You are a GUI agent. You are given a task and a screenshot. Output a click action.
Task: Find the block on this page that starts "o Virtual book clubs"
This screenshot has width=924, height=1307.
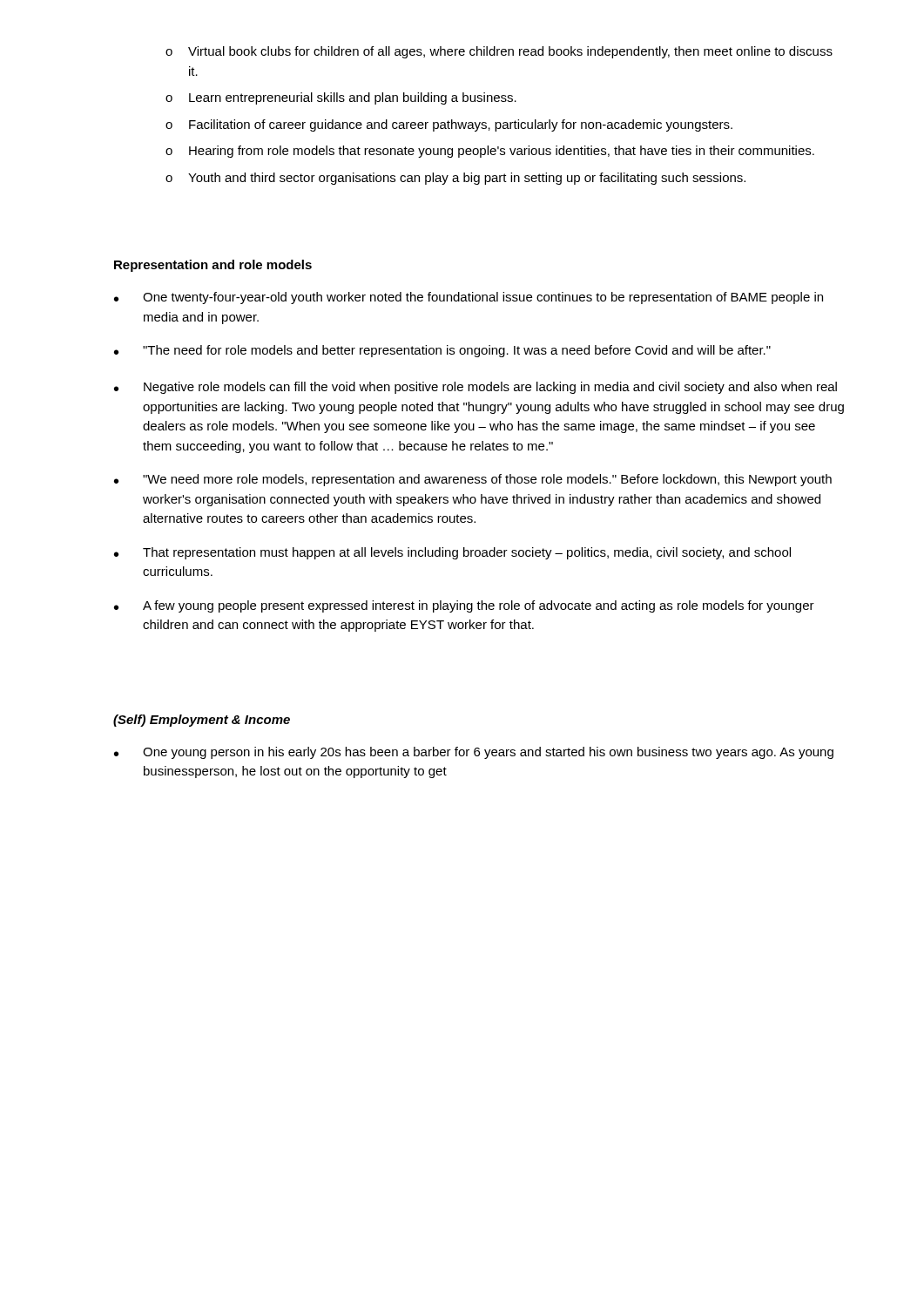[x=506, y=61]
